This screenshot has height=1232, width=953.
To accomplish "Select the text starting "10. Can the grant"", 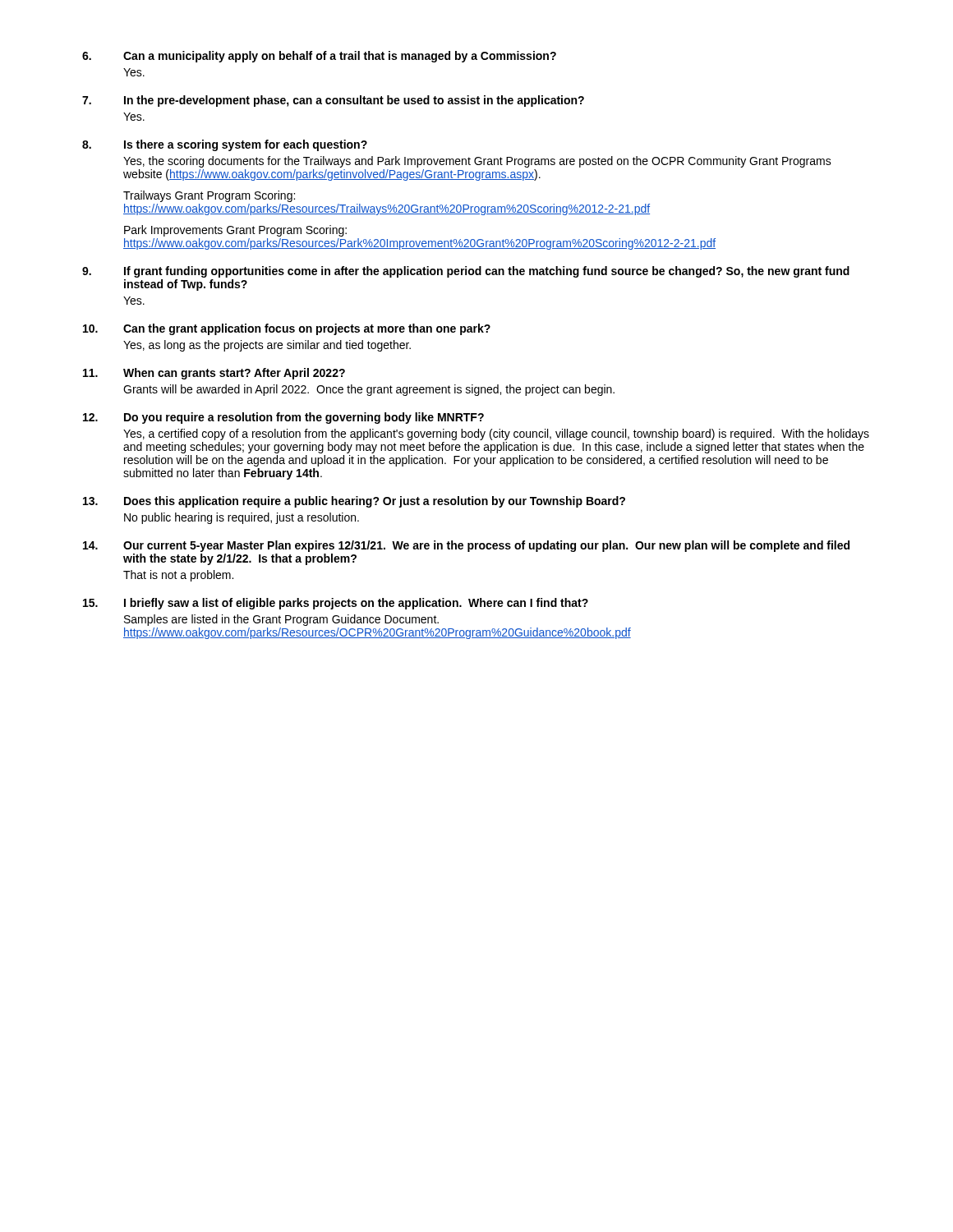I will [x=476, y=337].
